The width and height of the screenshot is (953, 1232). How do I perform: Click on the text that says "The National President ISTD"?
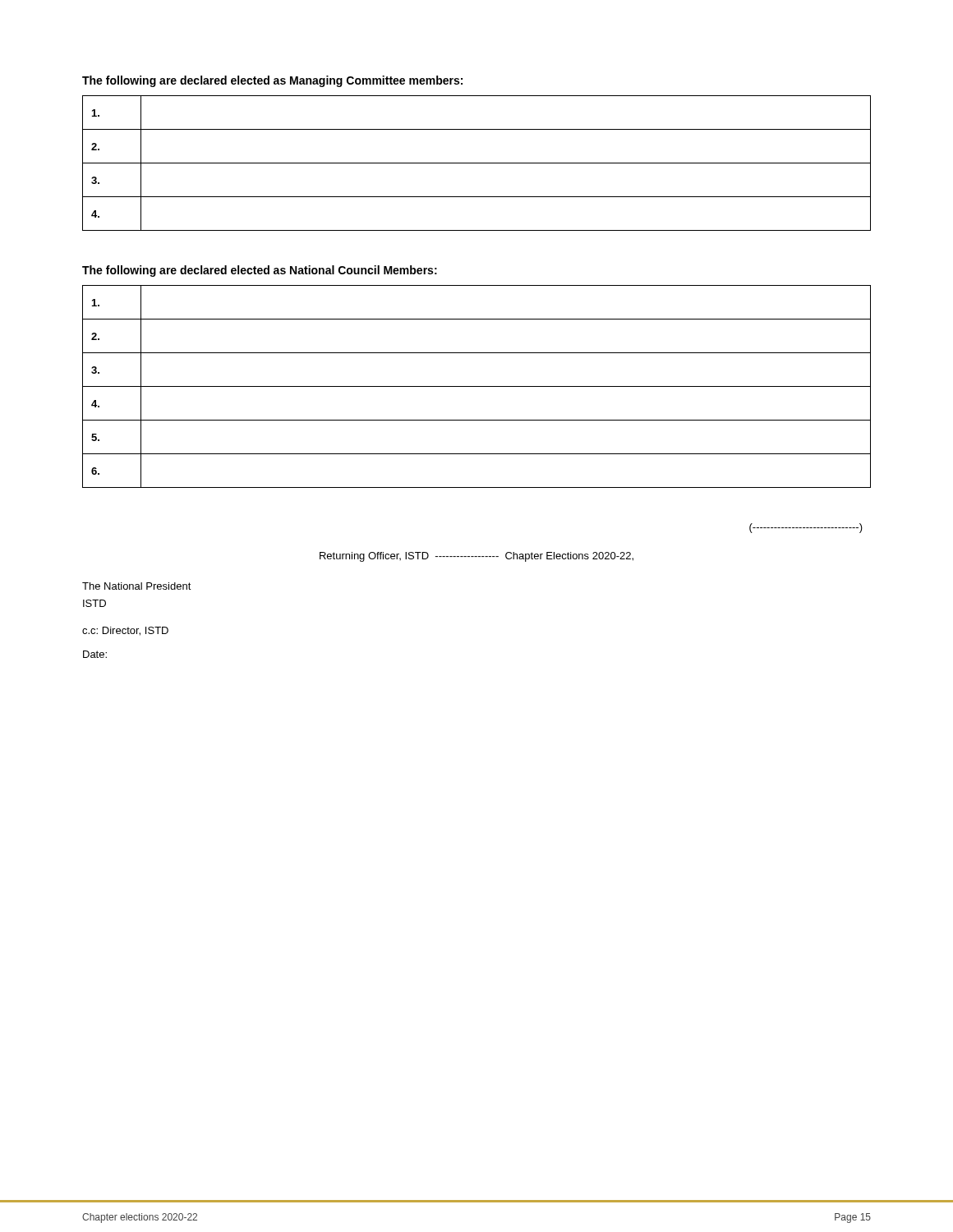click(136, 595)
